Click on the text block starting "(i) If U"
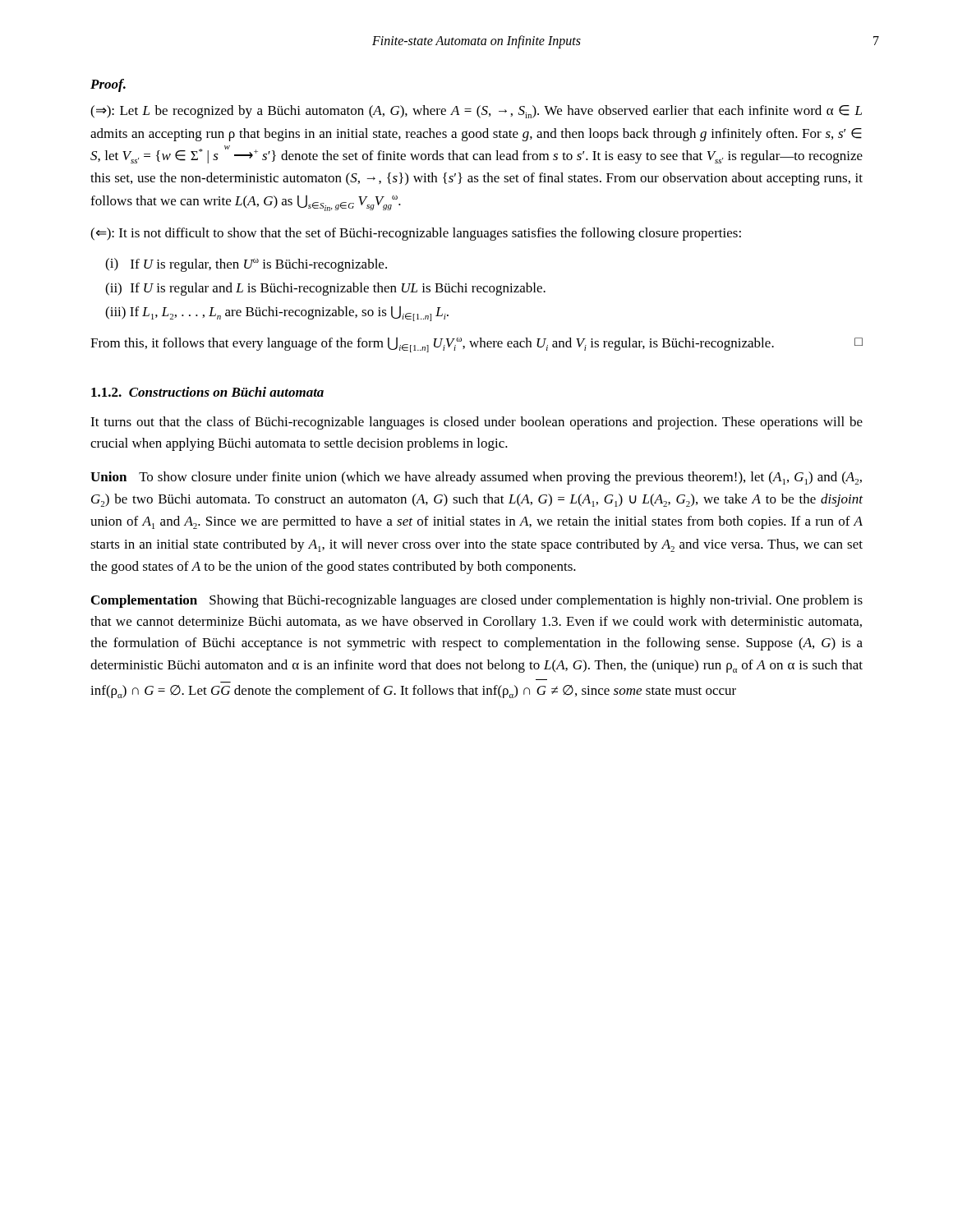 (x=246, y=264)
